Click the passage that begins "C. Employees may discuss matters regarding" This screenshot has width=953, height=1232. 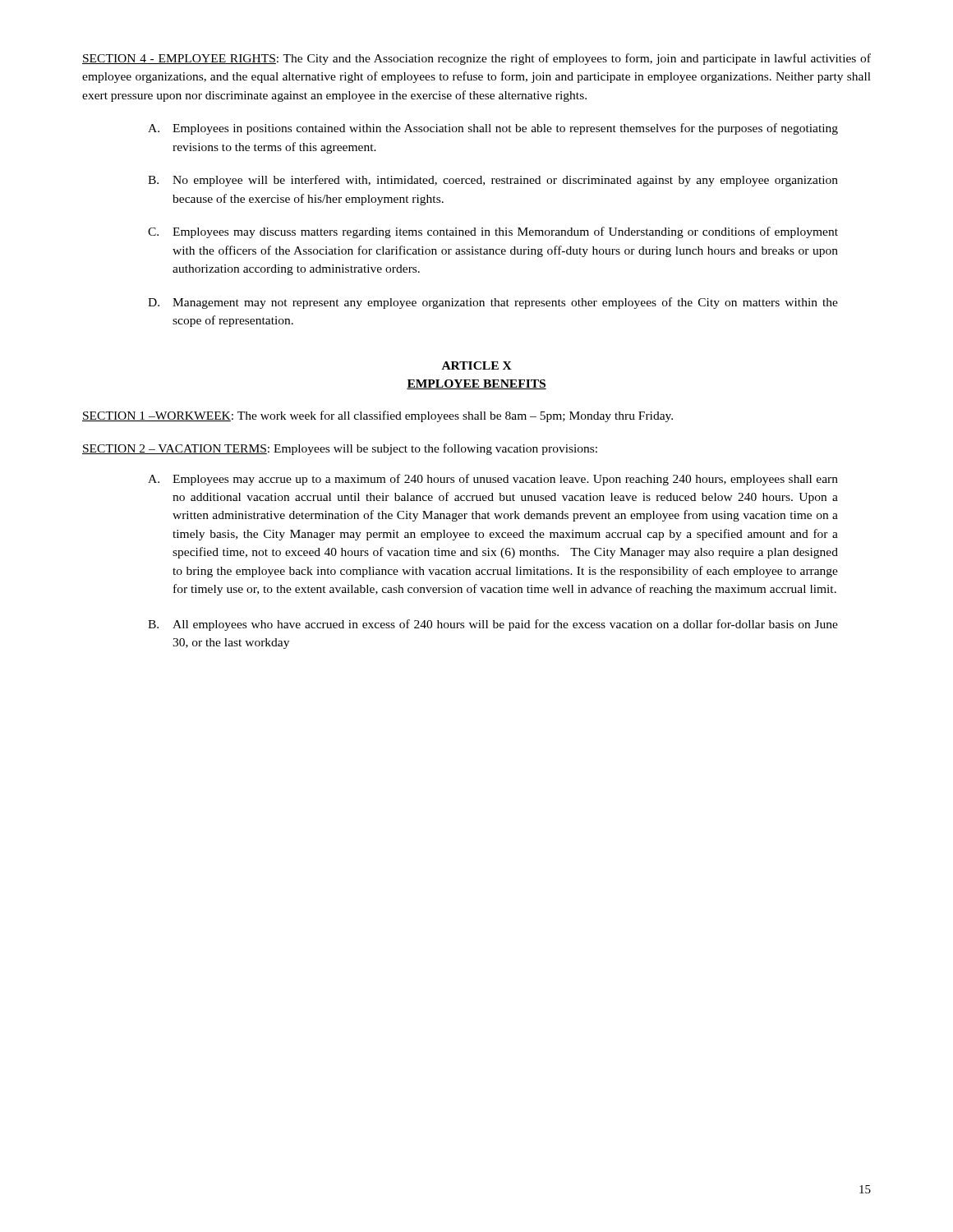[x=493, y=251]
